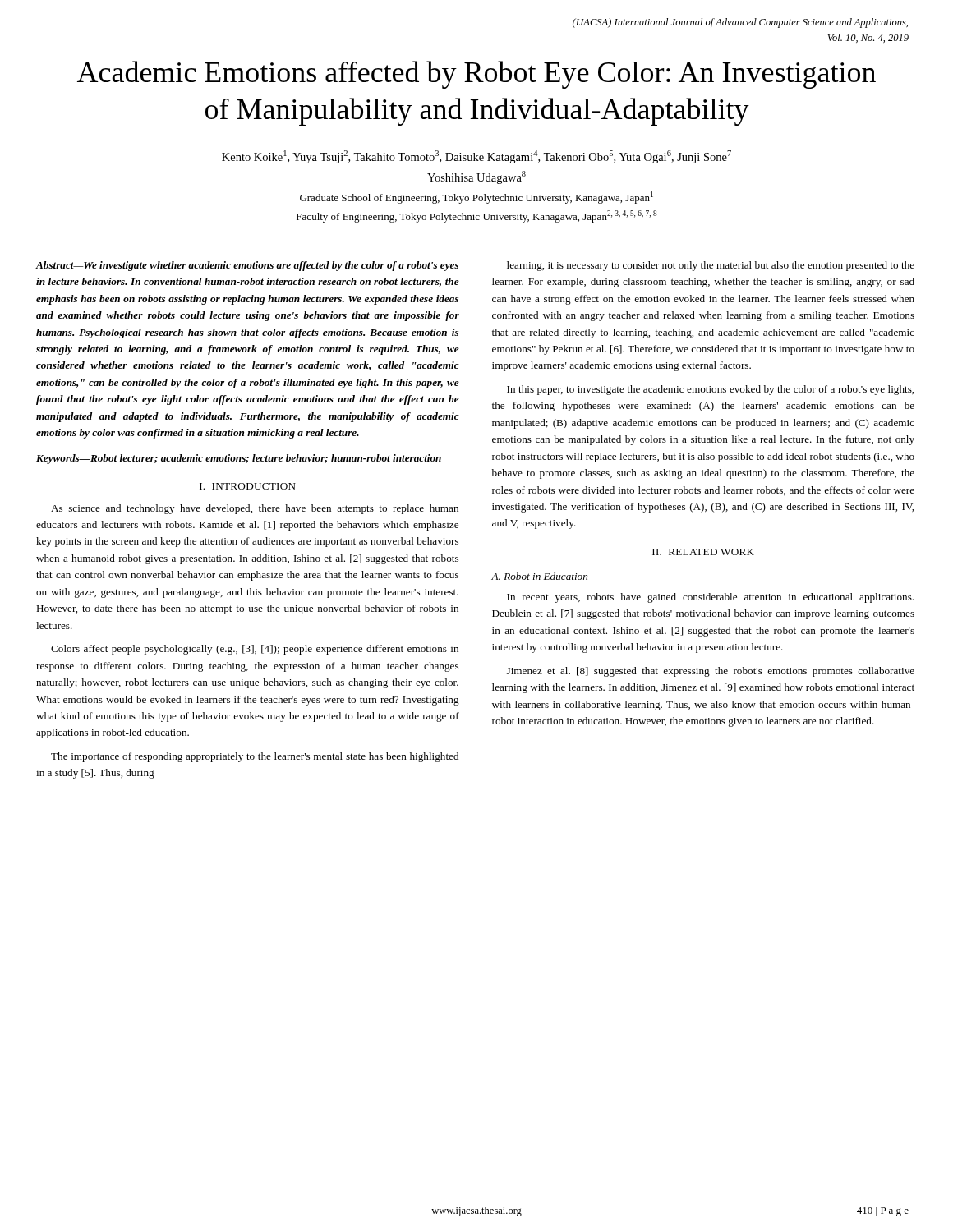This screenshot has height=1232, width=953.
Task: Select the text block that reads "Keywords—Robot lecturer; academic"
Action: point(247,458)
